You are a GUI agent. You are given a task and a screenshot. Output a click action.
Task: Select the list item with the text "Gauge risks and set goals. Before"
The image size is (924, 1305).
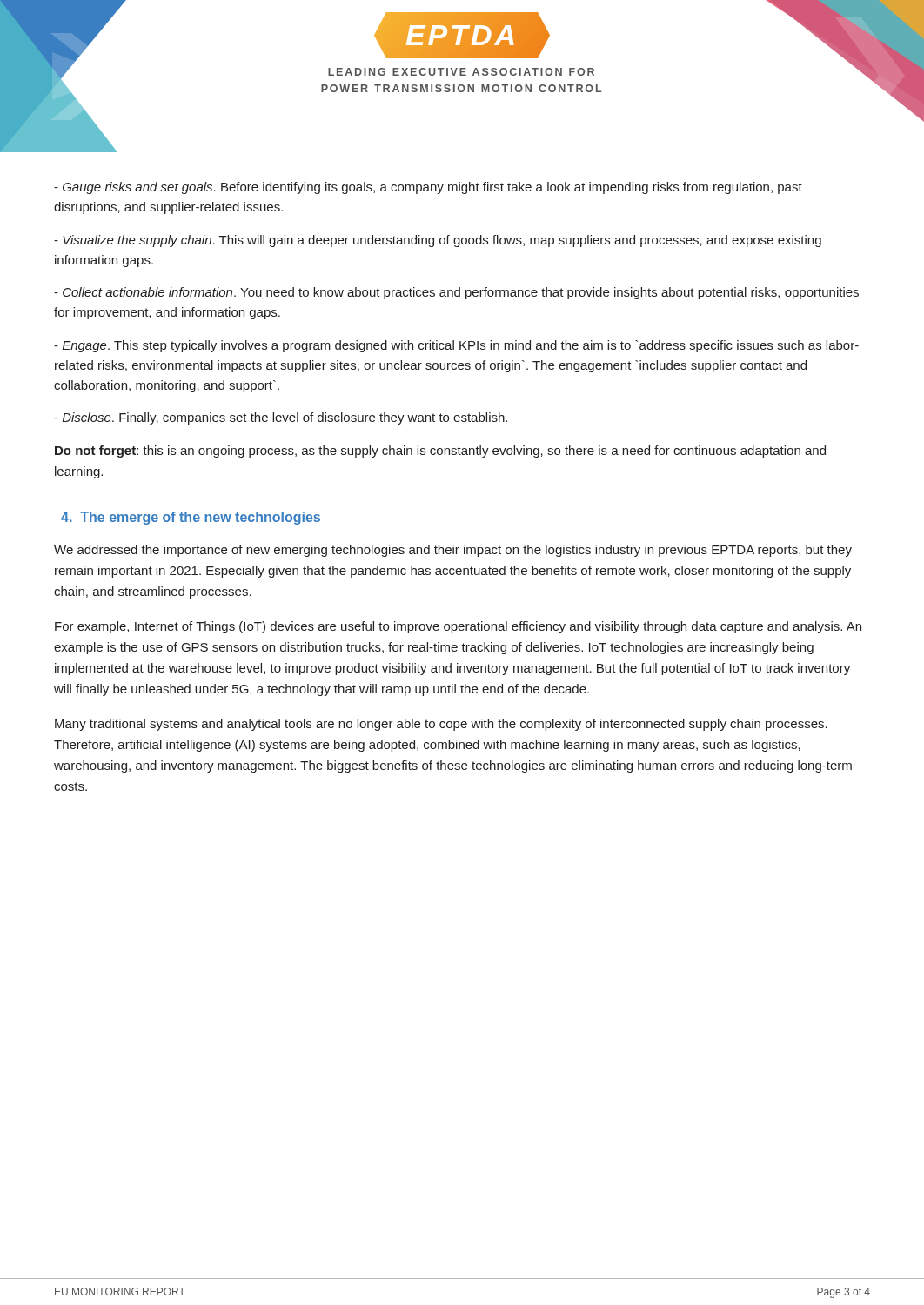[x=428, y=197]
